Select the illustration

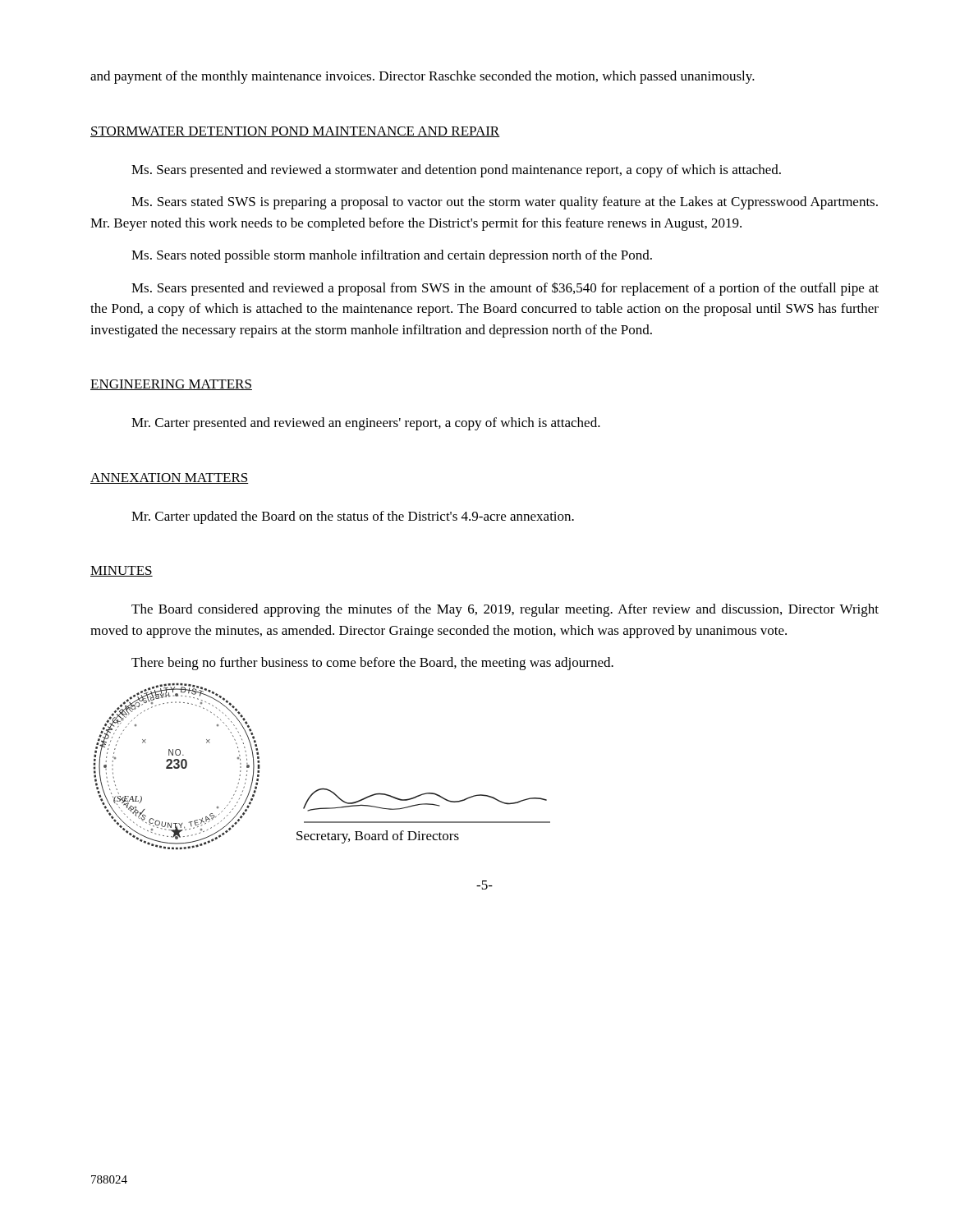click(x=181, y=766)
